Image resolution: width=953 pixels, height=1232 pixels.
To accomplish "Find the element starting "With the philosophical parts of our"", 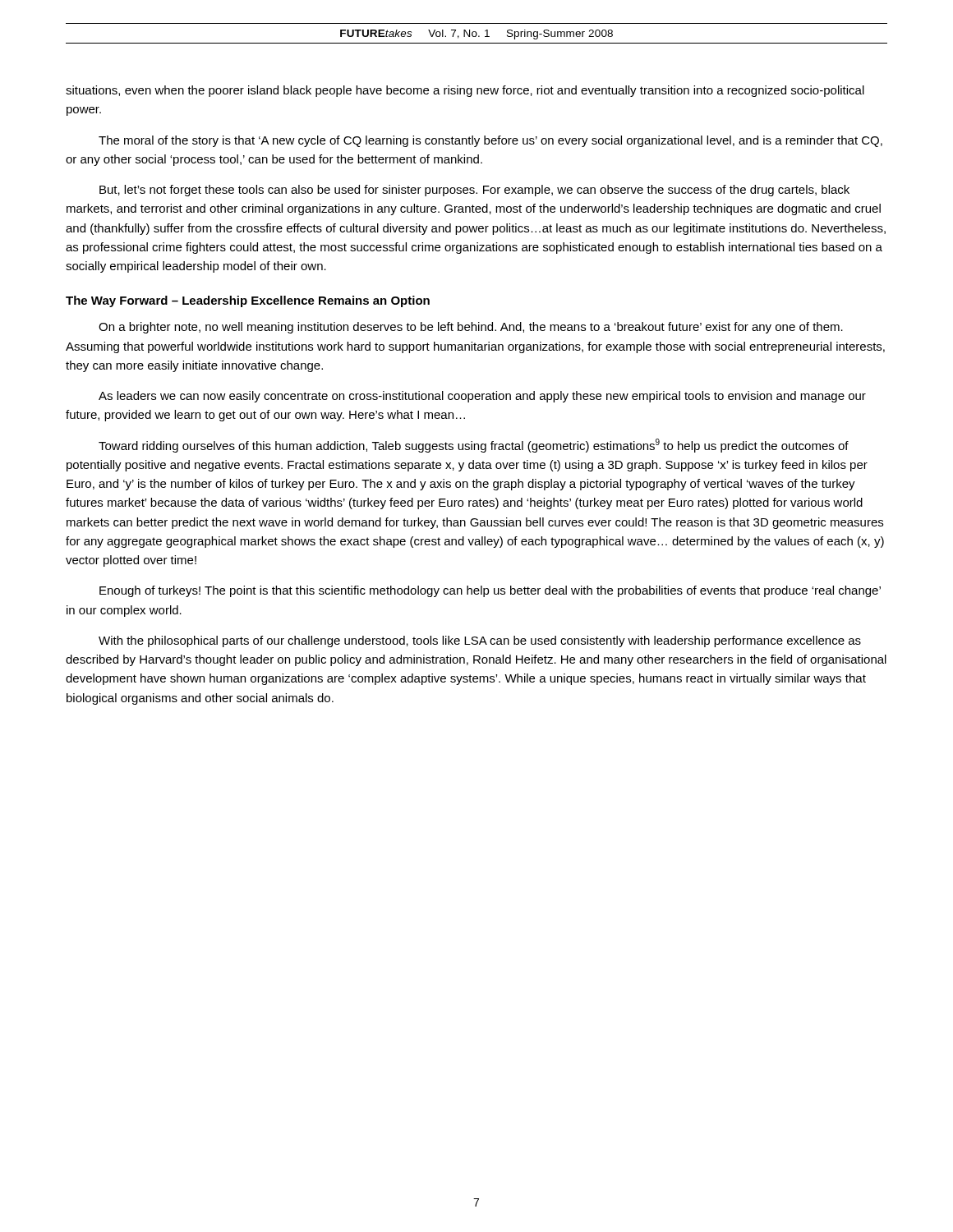I will [476, 669].
